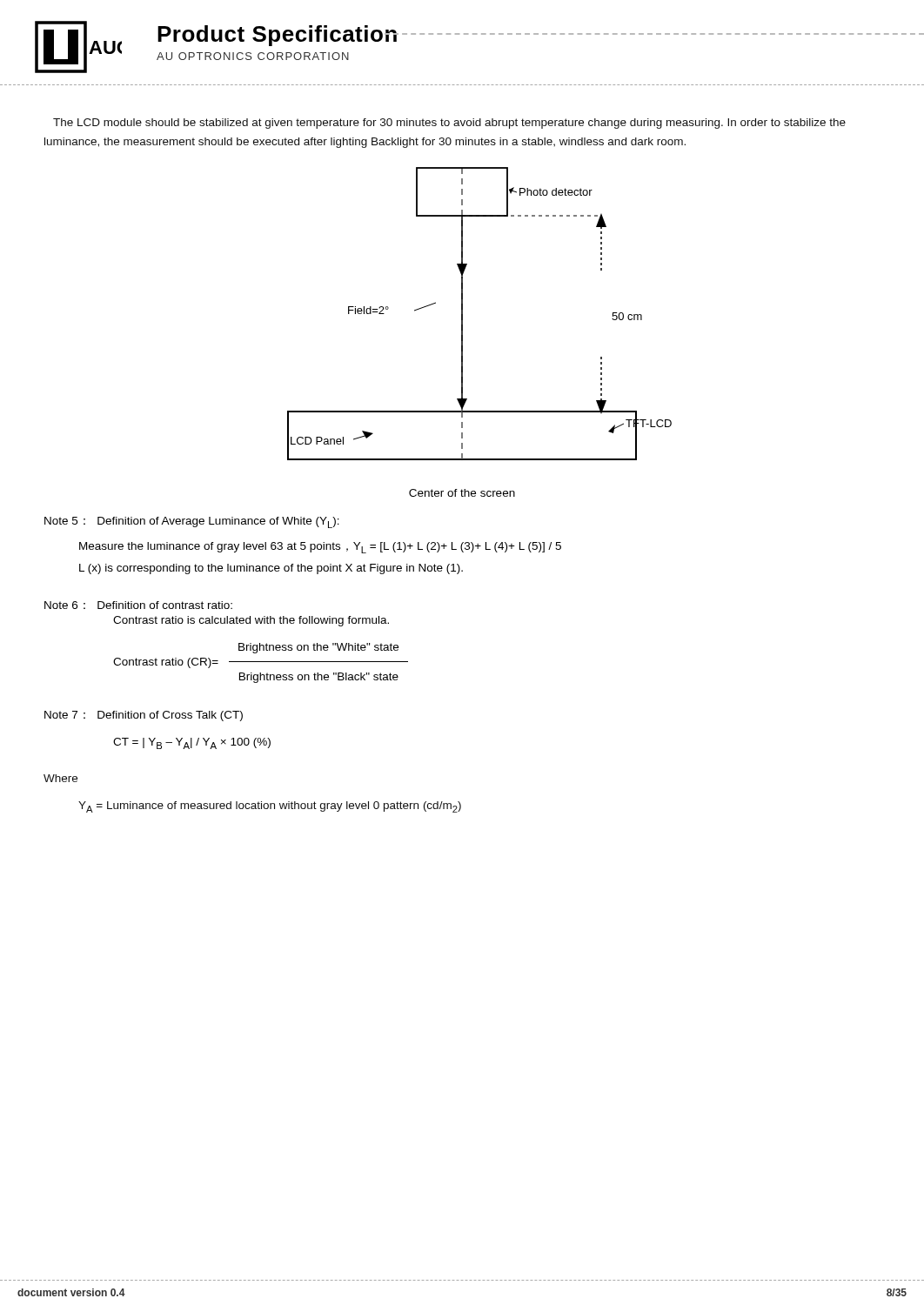Locate the passage starting "CT = | YB – YA|"

point(192,743)
